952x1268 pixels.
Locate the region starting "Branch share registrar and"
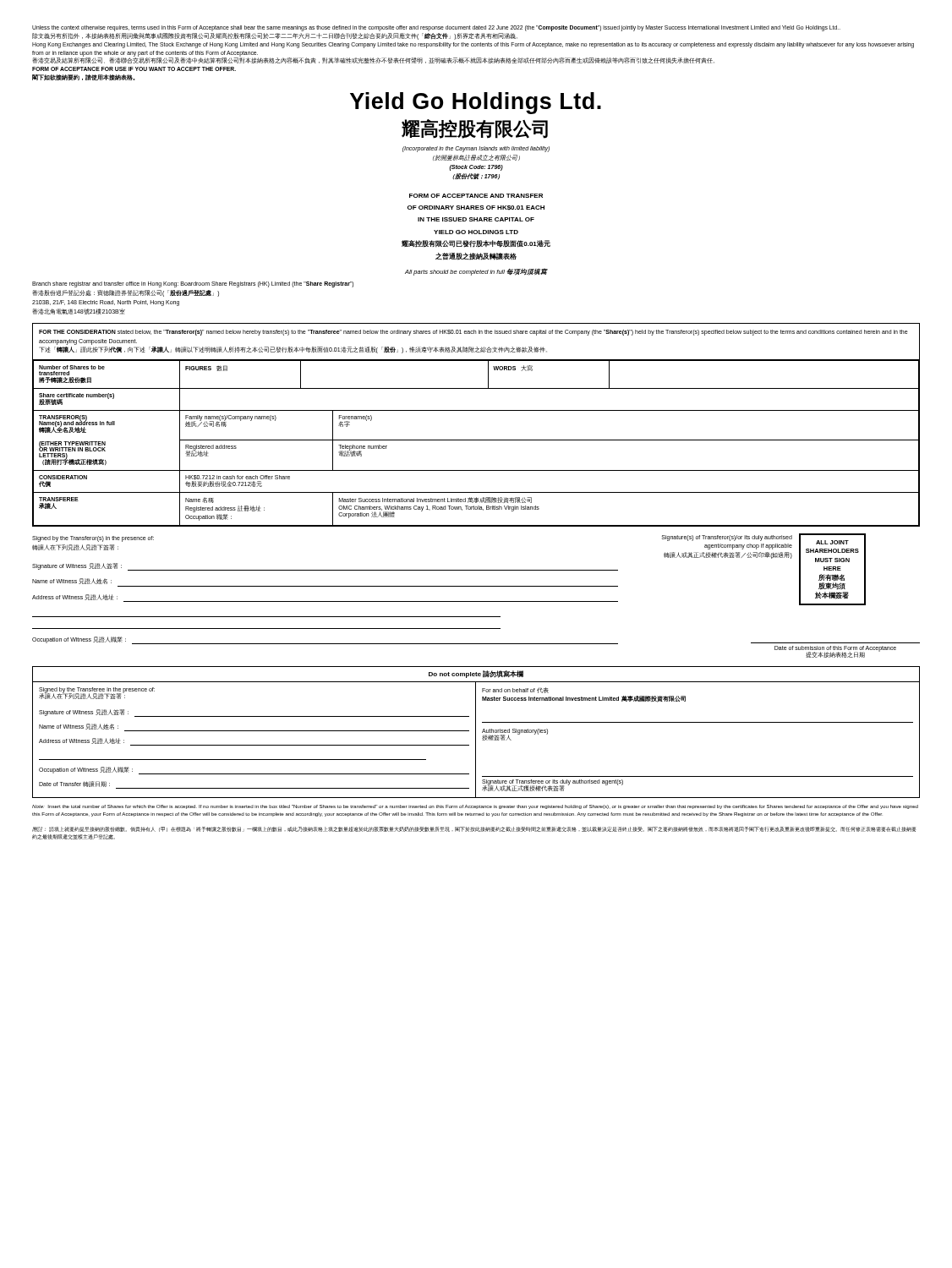193,297
